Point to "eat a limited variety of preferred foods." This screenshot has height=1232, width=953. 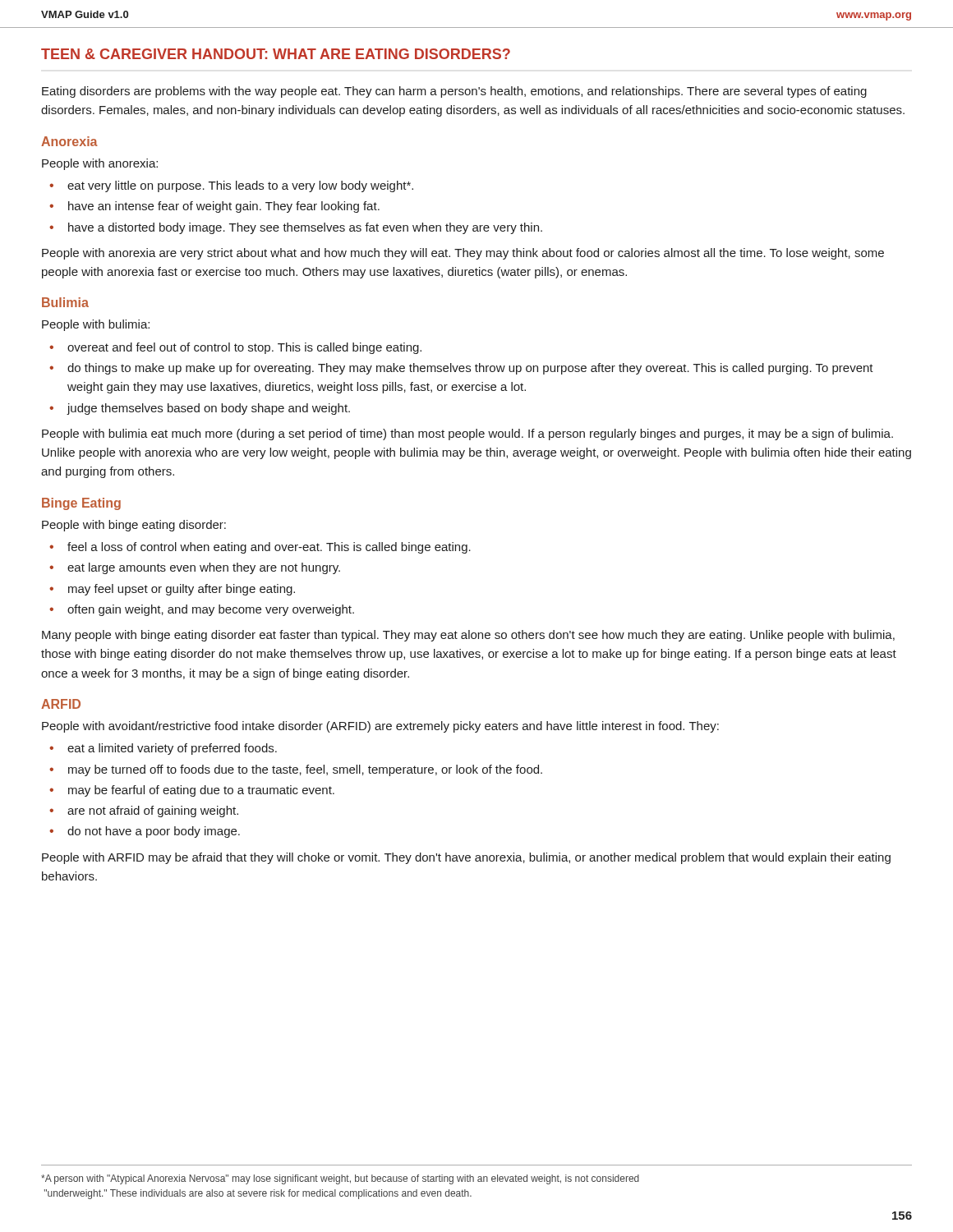tap(173, 748)
